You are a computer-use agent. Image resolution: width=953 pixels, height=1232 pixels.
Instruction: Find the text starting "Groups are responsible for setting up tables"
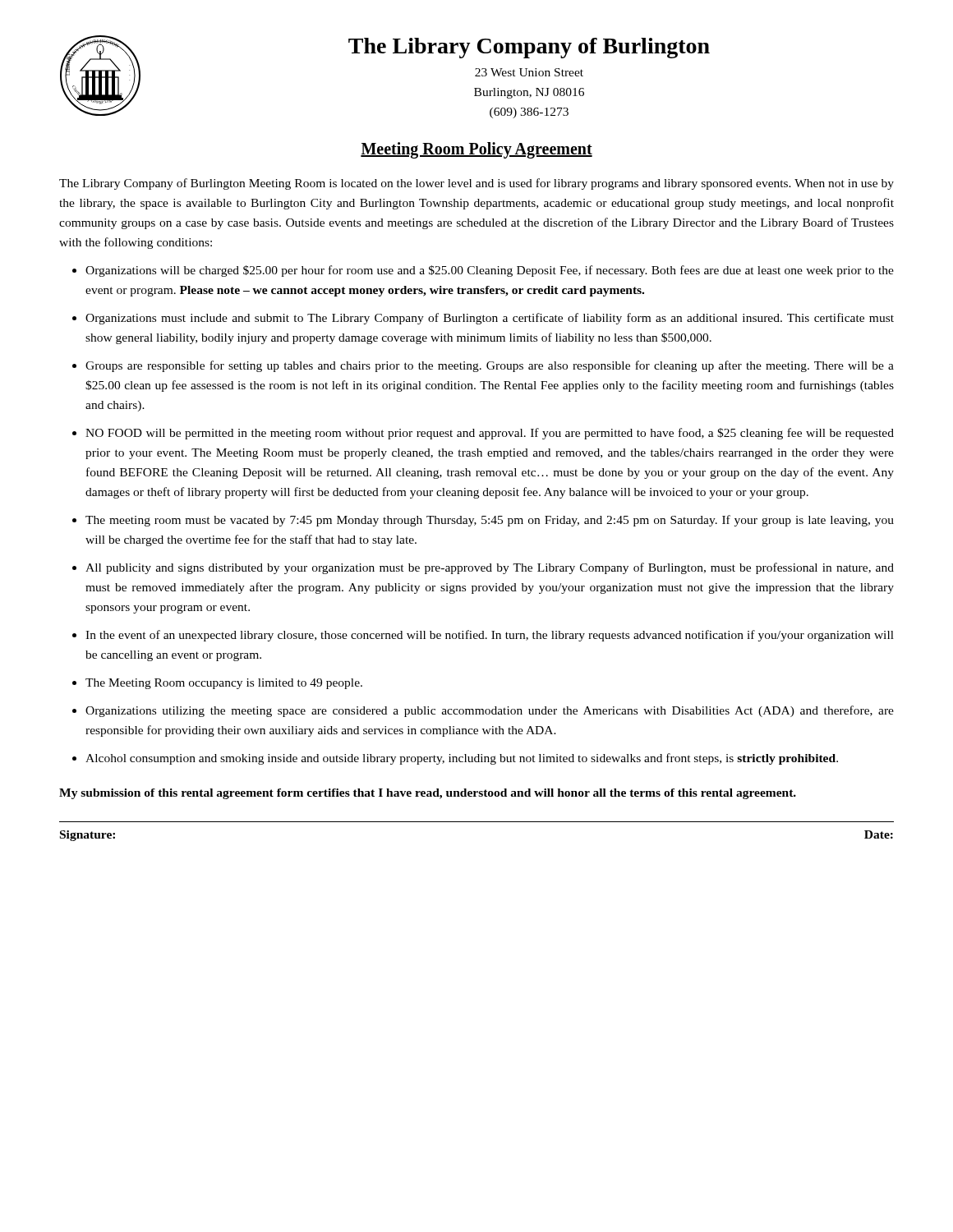tap(490, 385)
